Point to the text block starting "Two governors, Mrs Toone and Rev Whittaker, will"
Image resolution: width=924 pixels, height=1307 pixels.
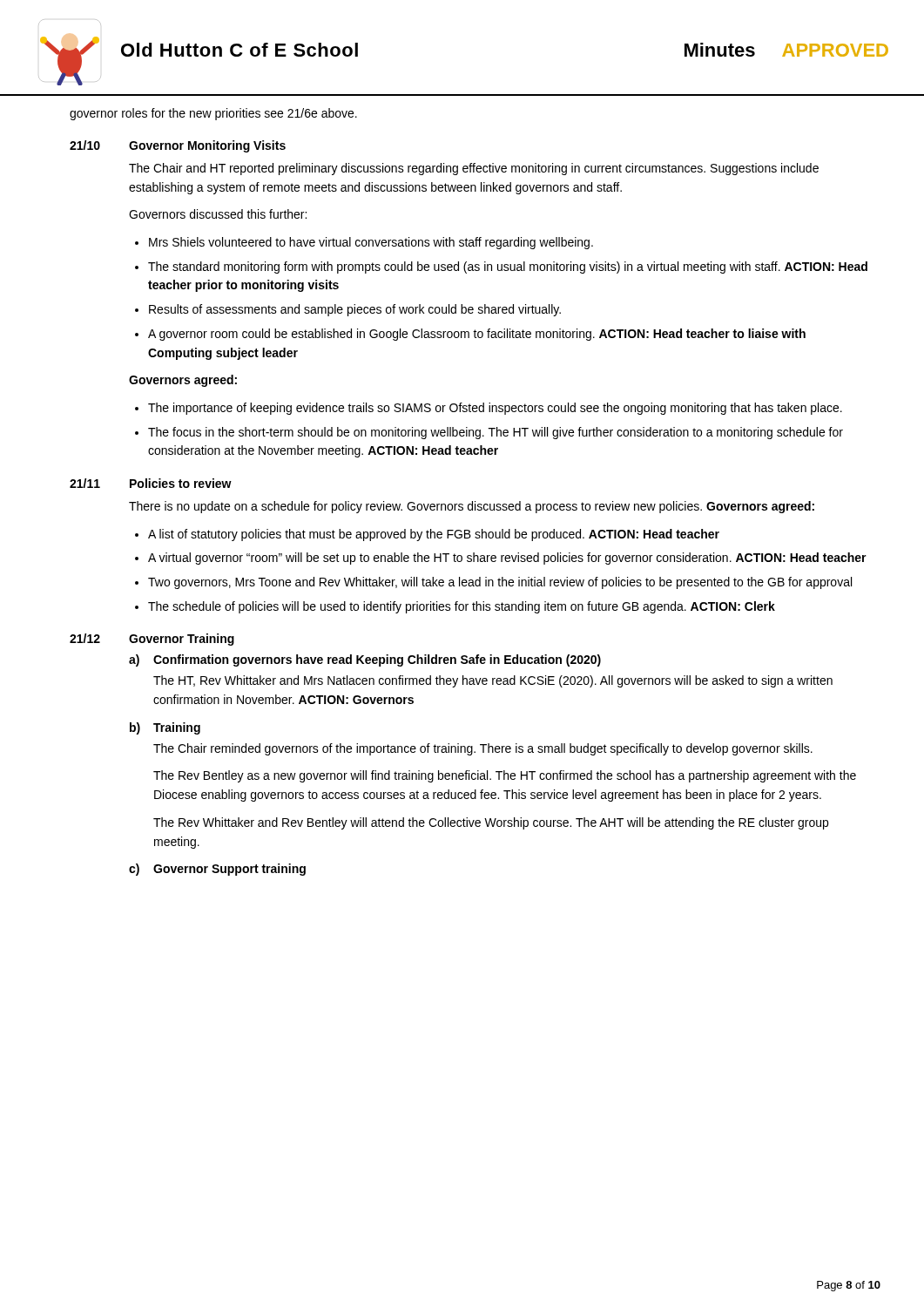click(500, 582)
